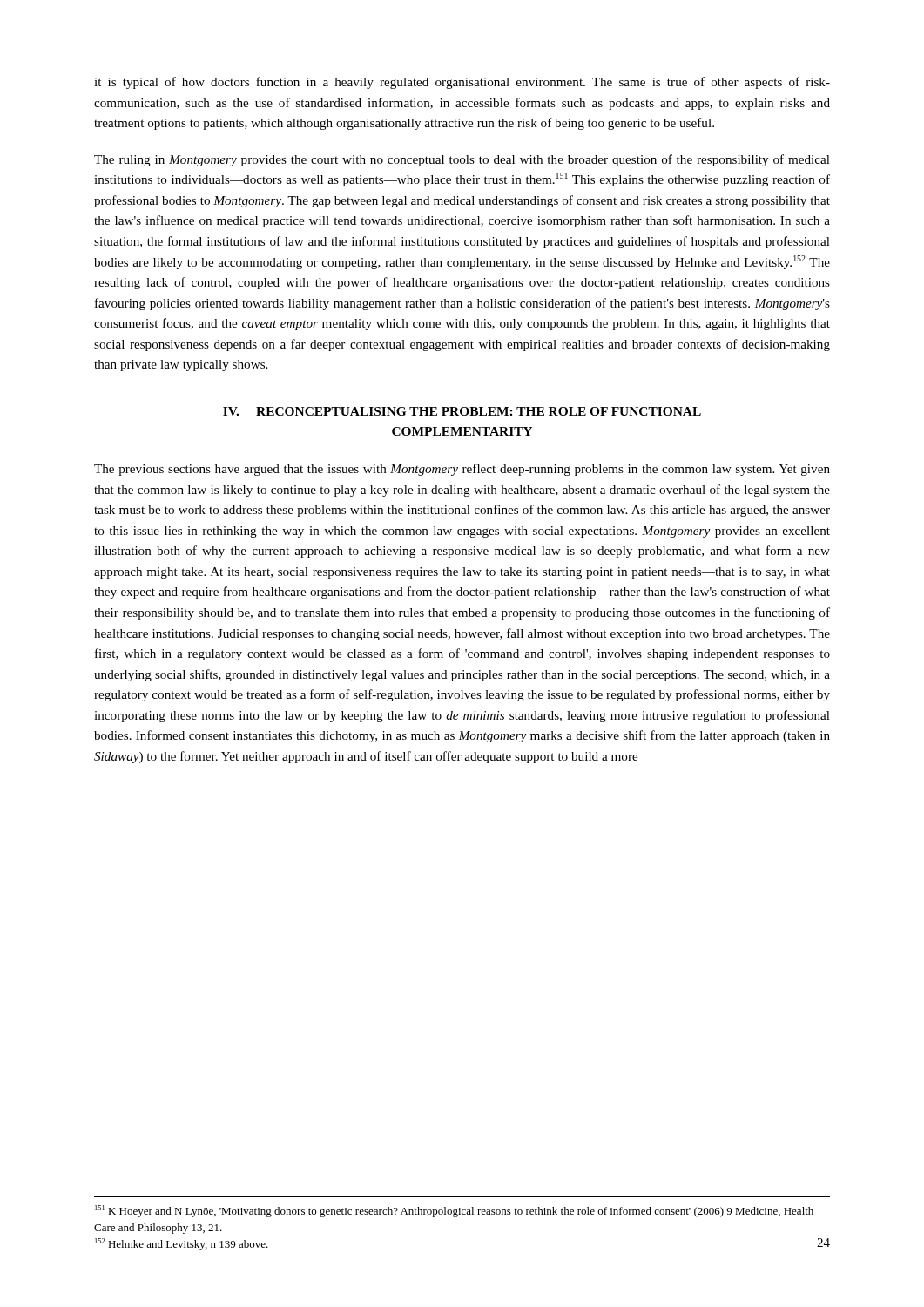Locate the element starting "it is typical of"
924x1307 pixels.
point(462,102)
